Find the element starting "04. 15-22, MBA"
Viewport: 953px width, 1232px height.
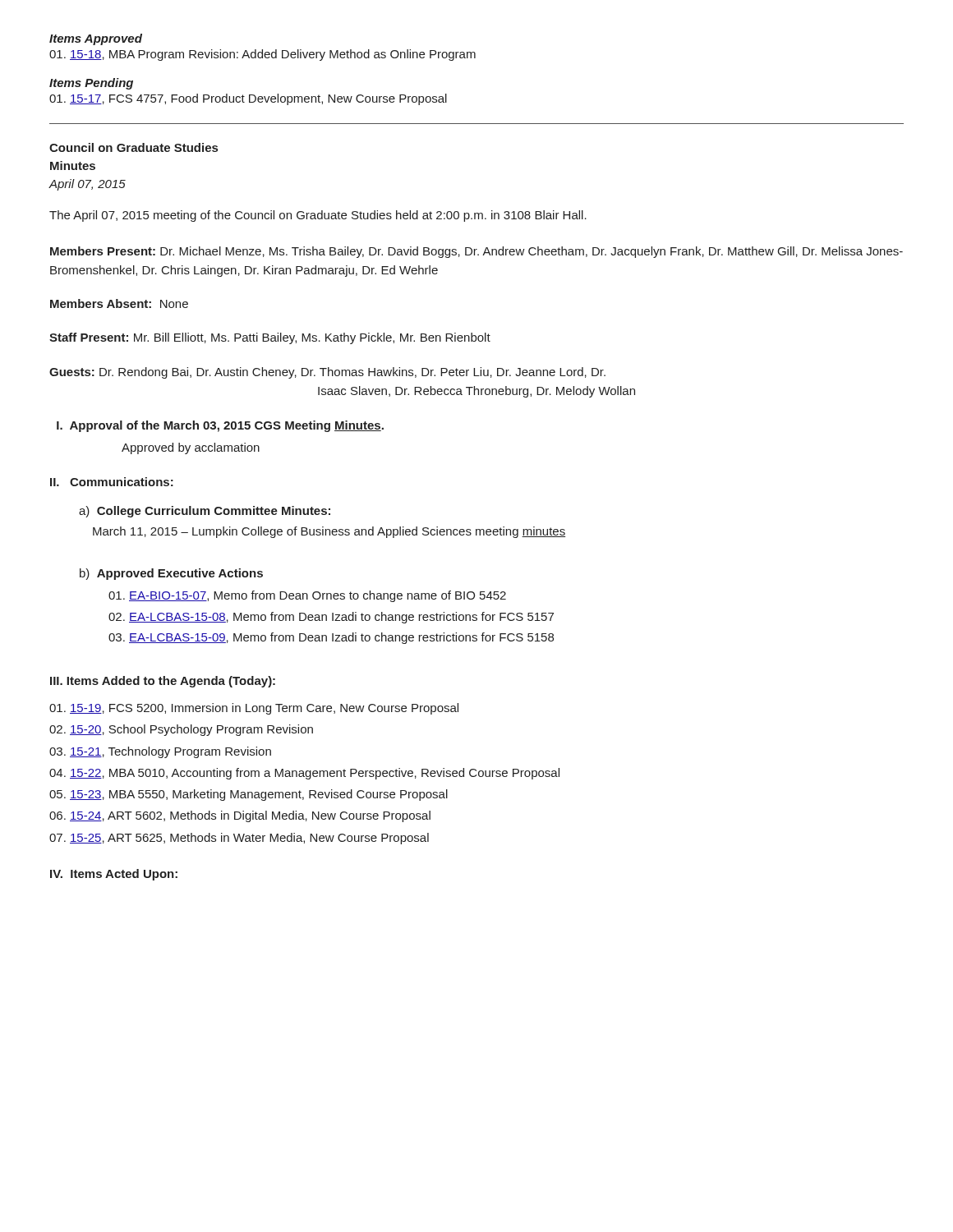coord(305,772)
